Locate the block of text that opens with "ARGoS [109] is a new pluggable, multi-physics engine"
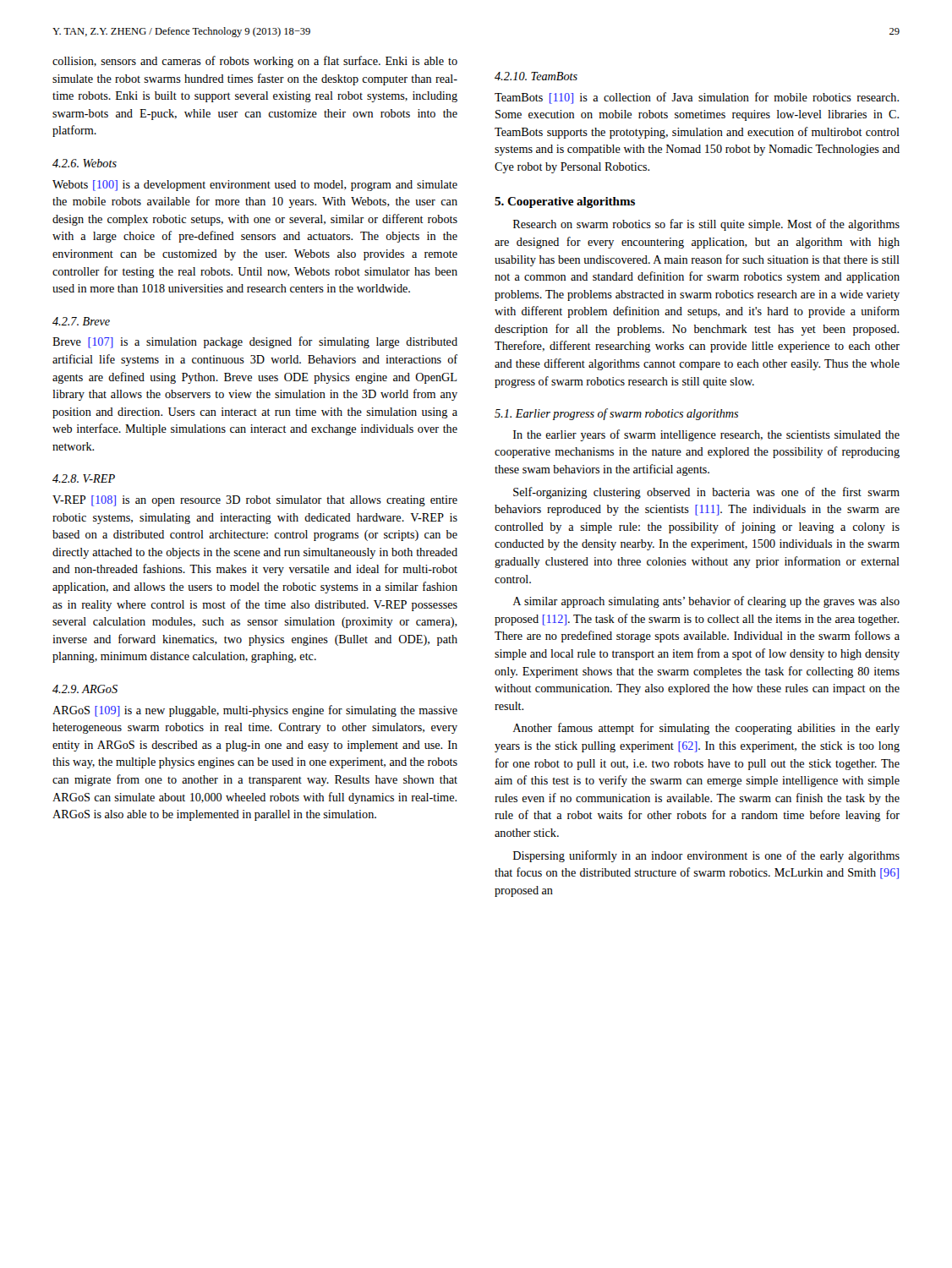Image resolution: width=952 pixels, height=1268 pixels. 255,762
